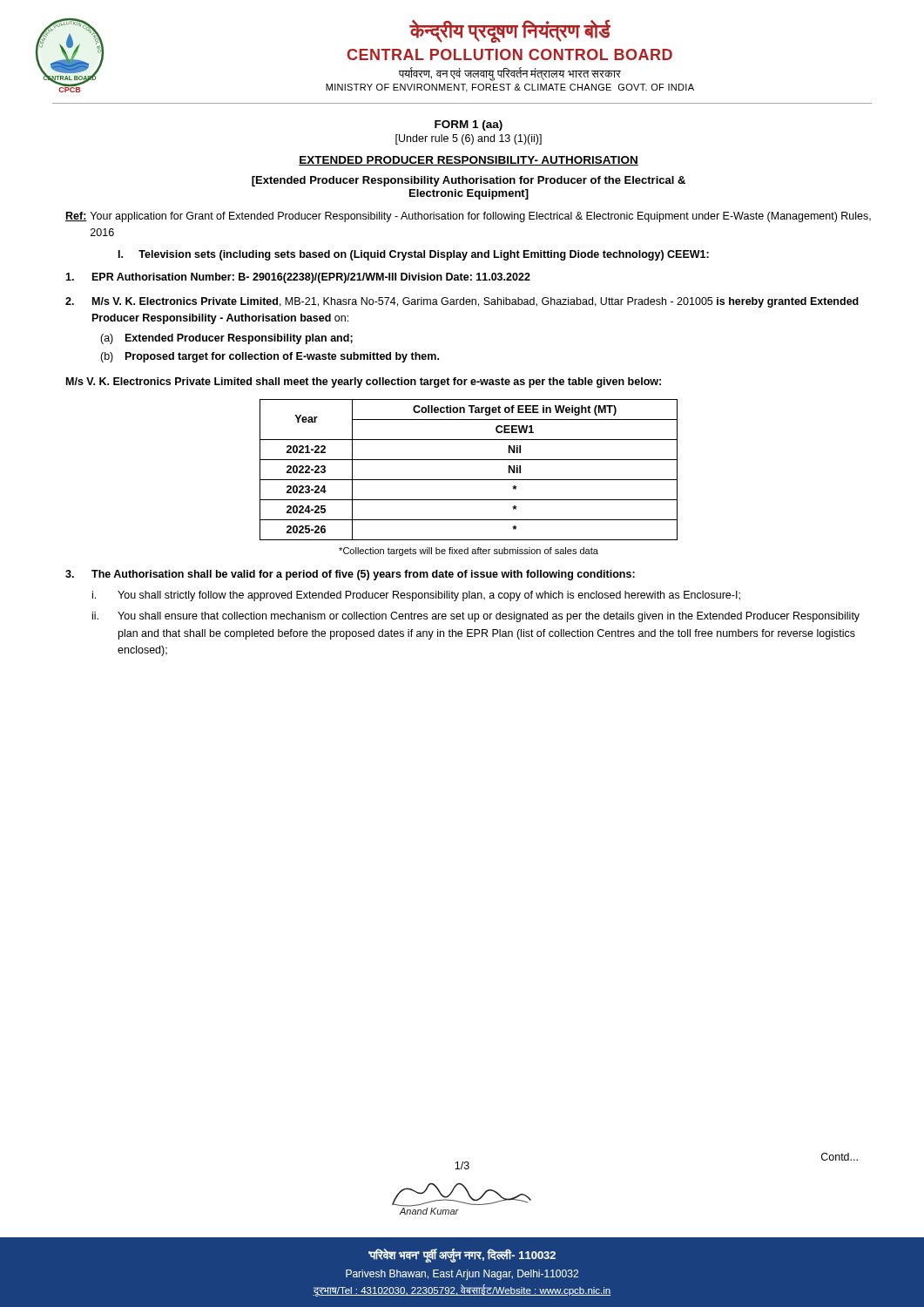Click the passage that begins "I. Television sets (including sets"
The height and width of the screenshot is (1307, 924).
[x=414, y=254]
